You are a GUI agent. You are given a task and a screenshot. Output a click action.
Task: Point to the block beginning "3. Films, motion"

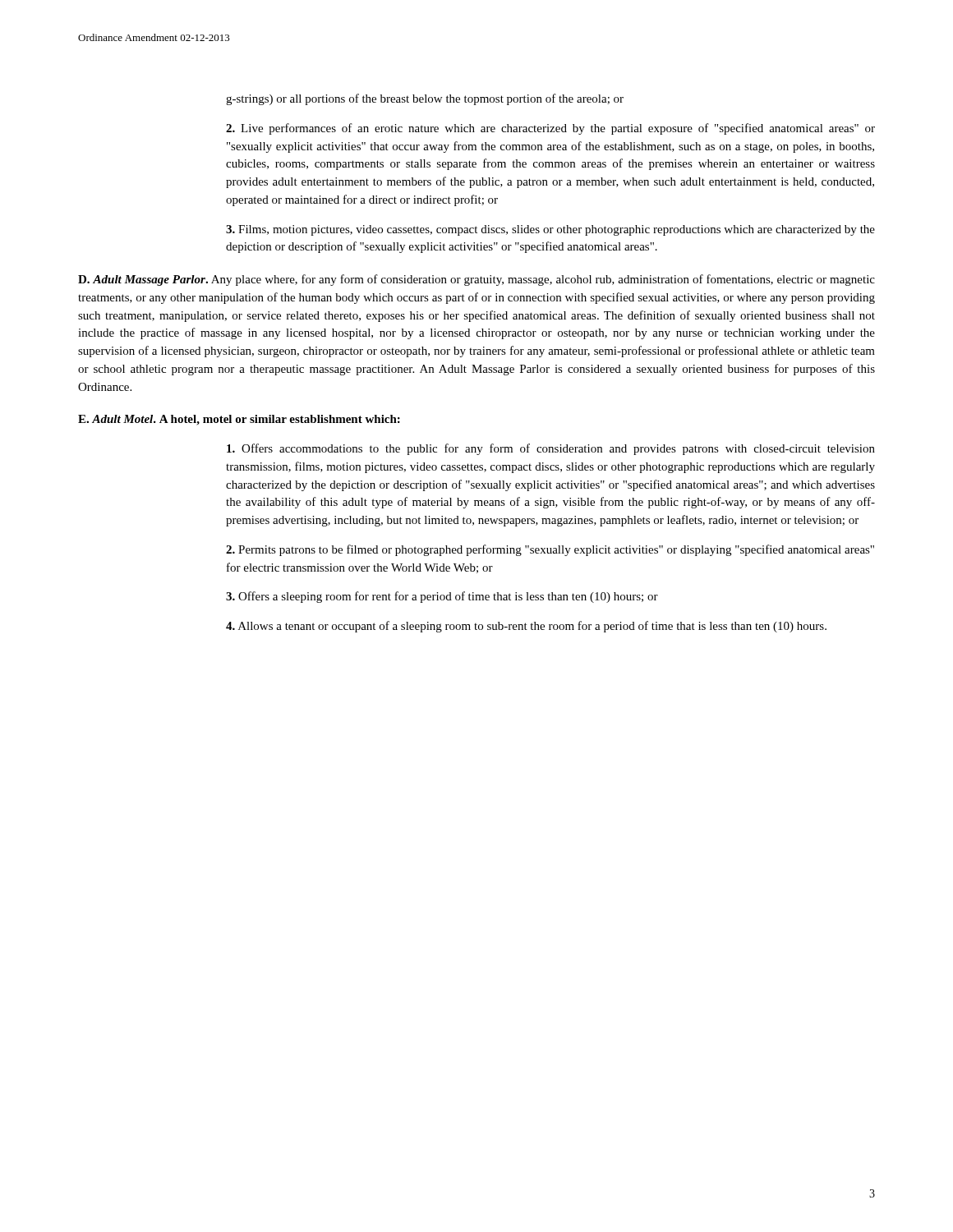click(550, 238)
